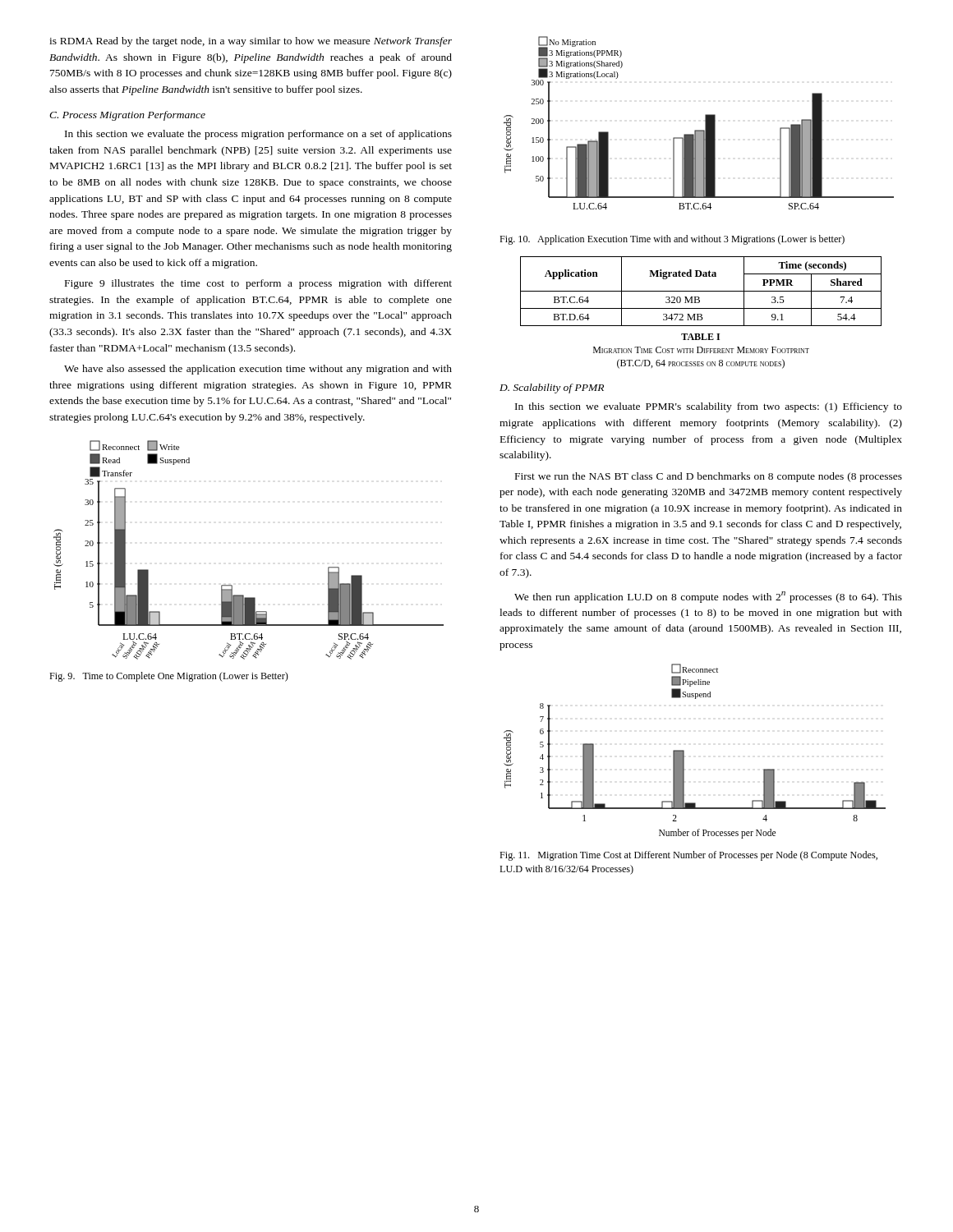Locate the text block that says "Figure 9 illustrates the time cost to perform"
The height and width of the screenshot is (1232, 953).
[x=251, y=315]
